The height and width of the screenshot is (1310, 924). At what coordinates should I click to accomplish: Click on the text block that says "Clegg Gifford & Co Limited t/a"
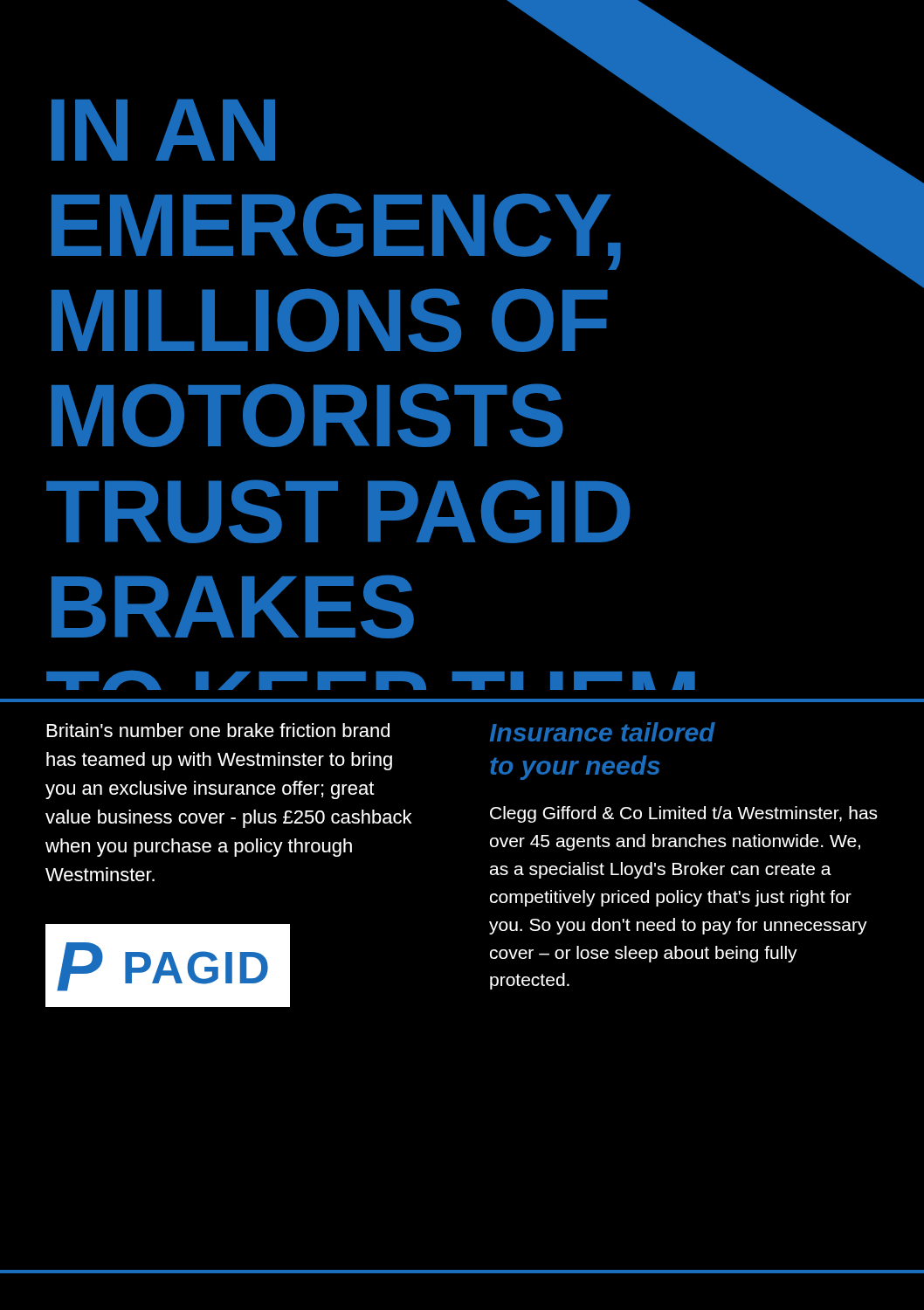pyautogui.click(x=686, y=897)
